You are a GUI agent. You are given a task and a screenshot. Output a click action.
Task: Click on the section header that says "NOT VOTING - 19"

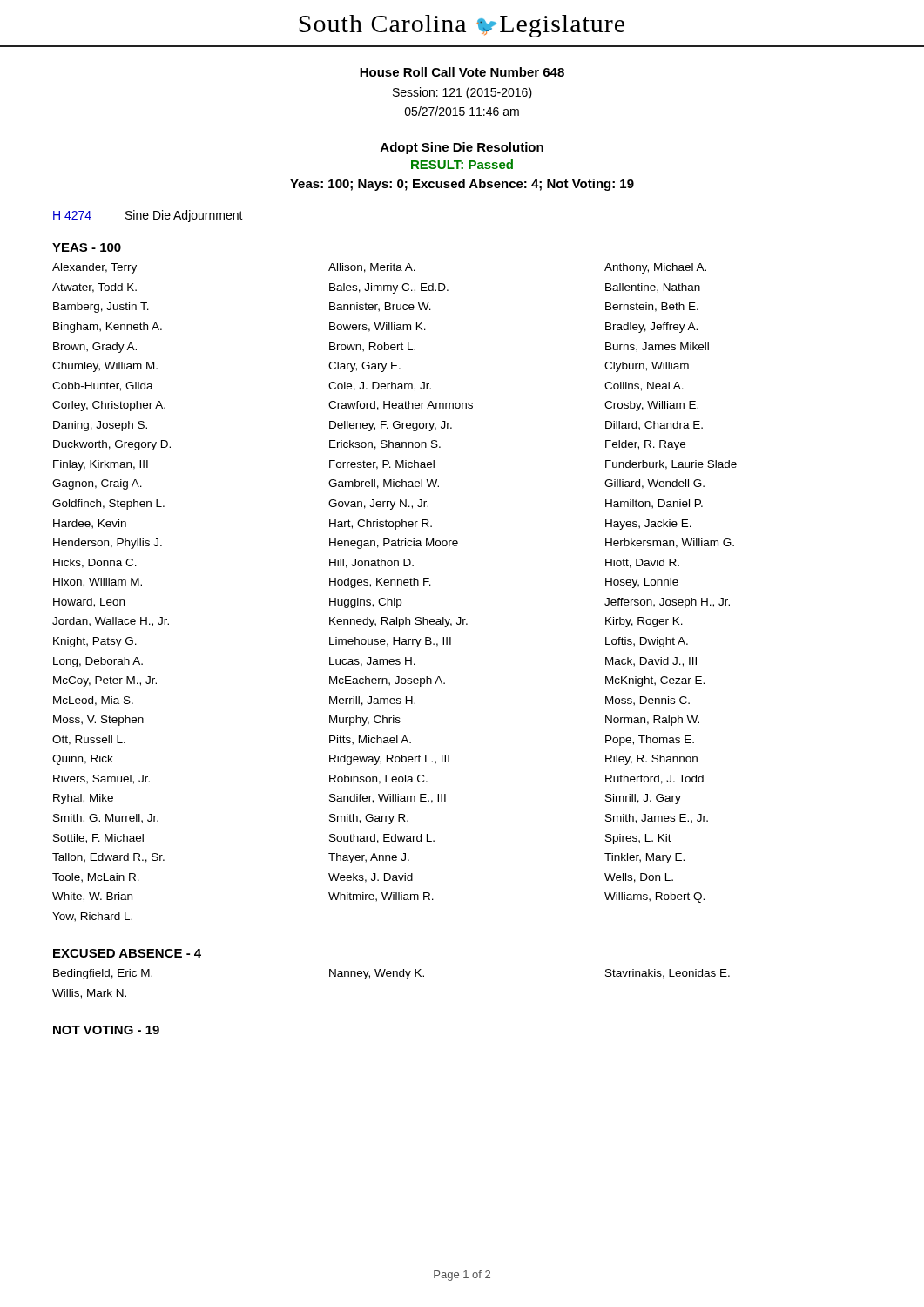coord(106,1030)
